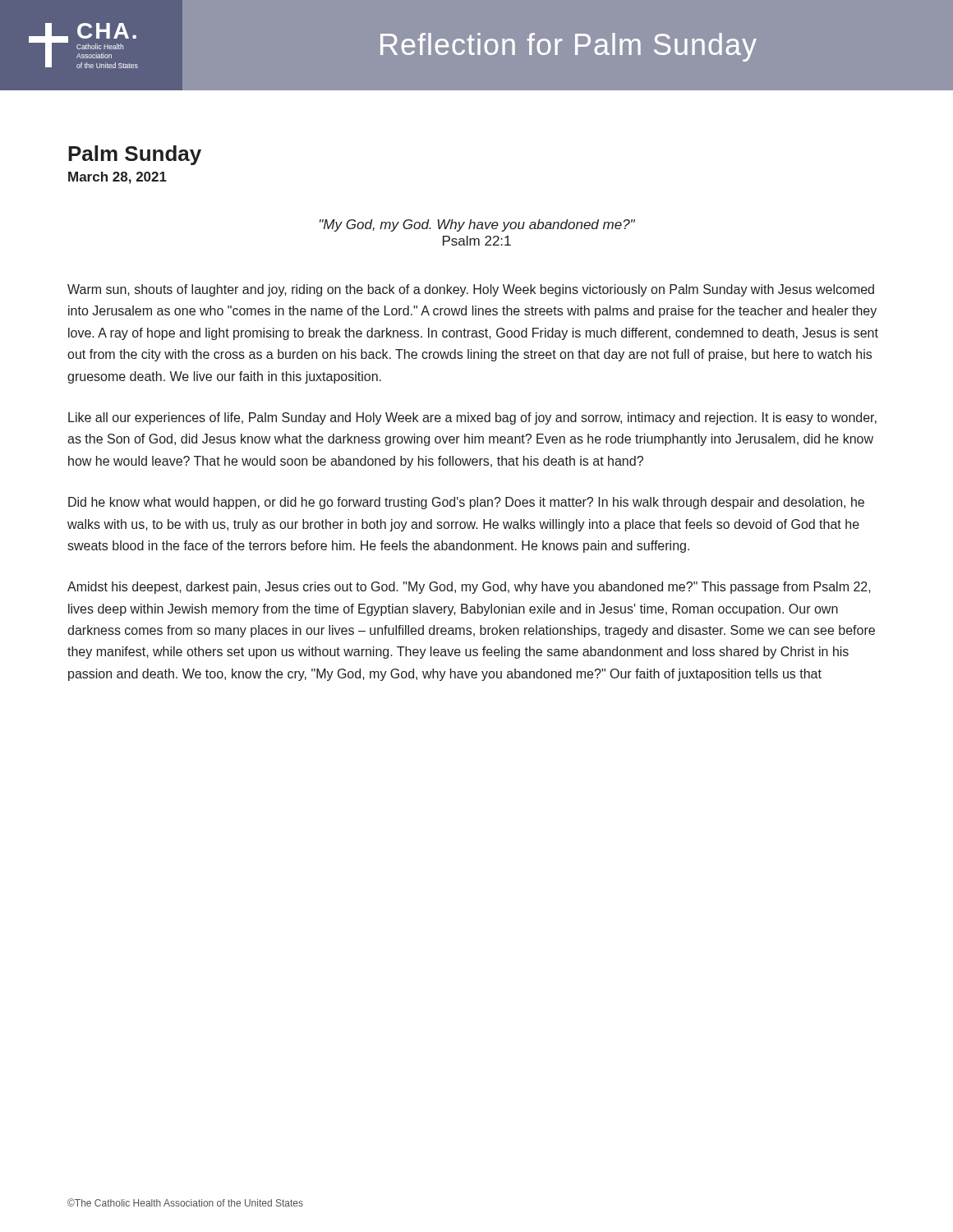953x1232 pixels.
Task: Locate the block starting "Amidst his deepest,"
Action: [471, 630]
